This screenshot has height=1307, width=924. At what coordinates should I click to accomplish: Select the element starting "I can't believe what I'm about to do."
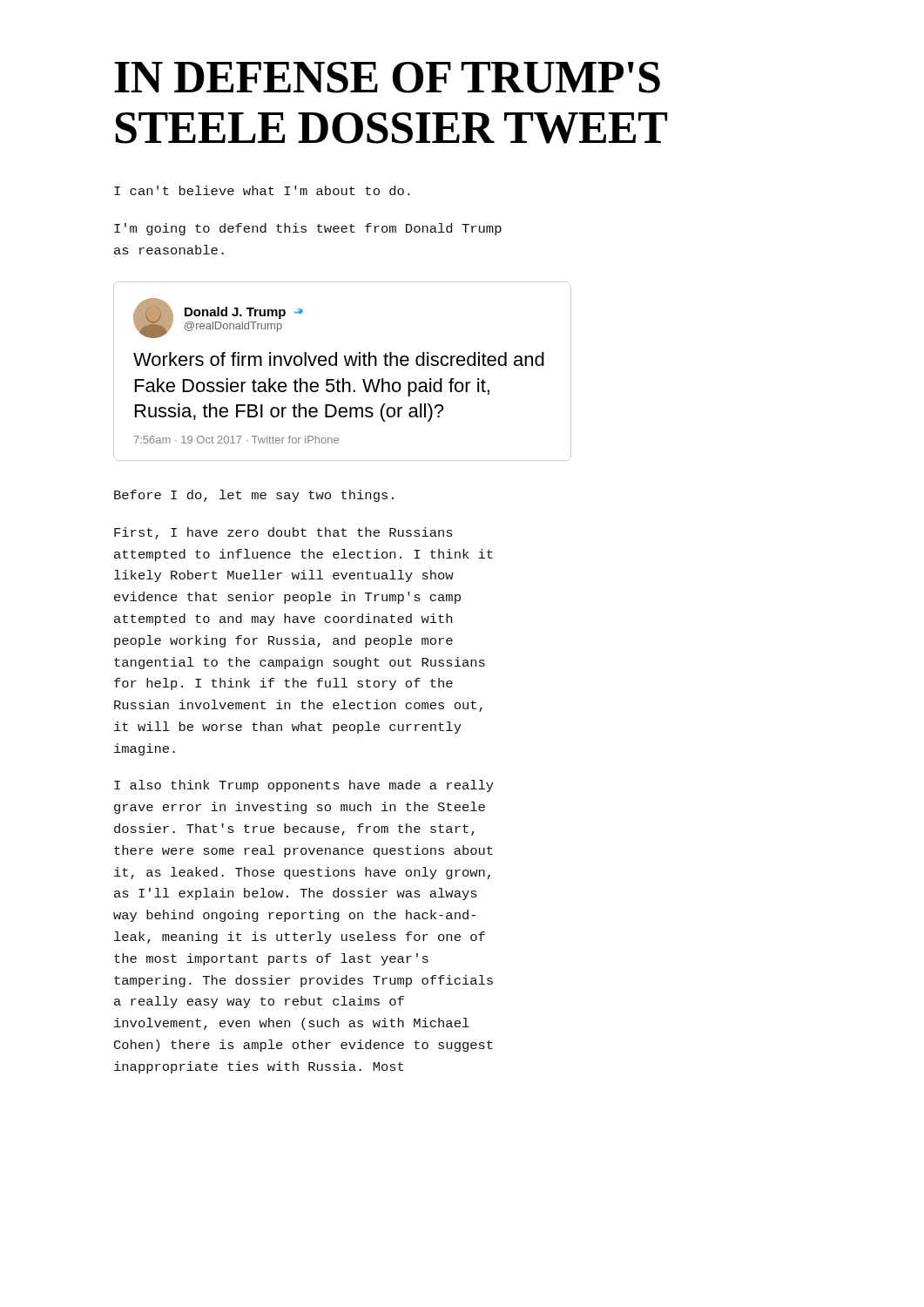[263, 192]
